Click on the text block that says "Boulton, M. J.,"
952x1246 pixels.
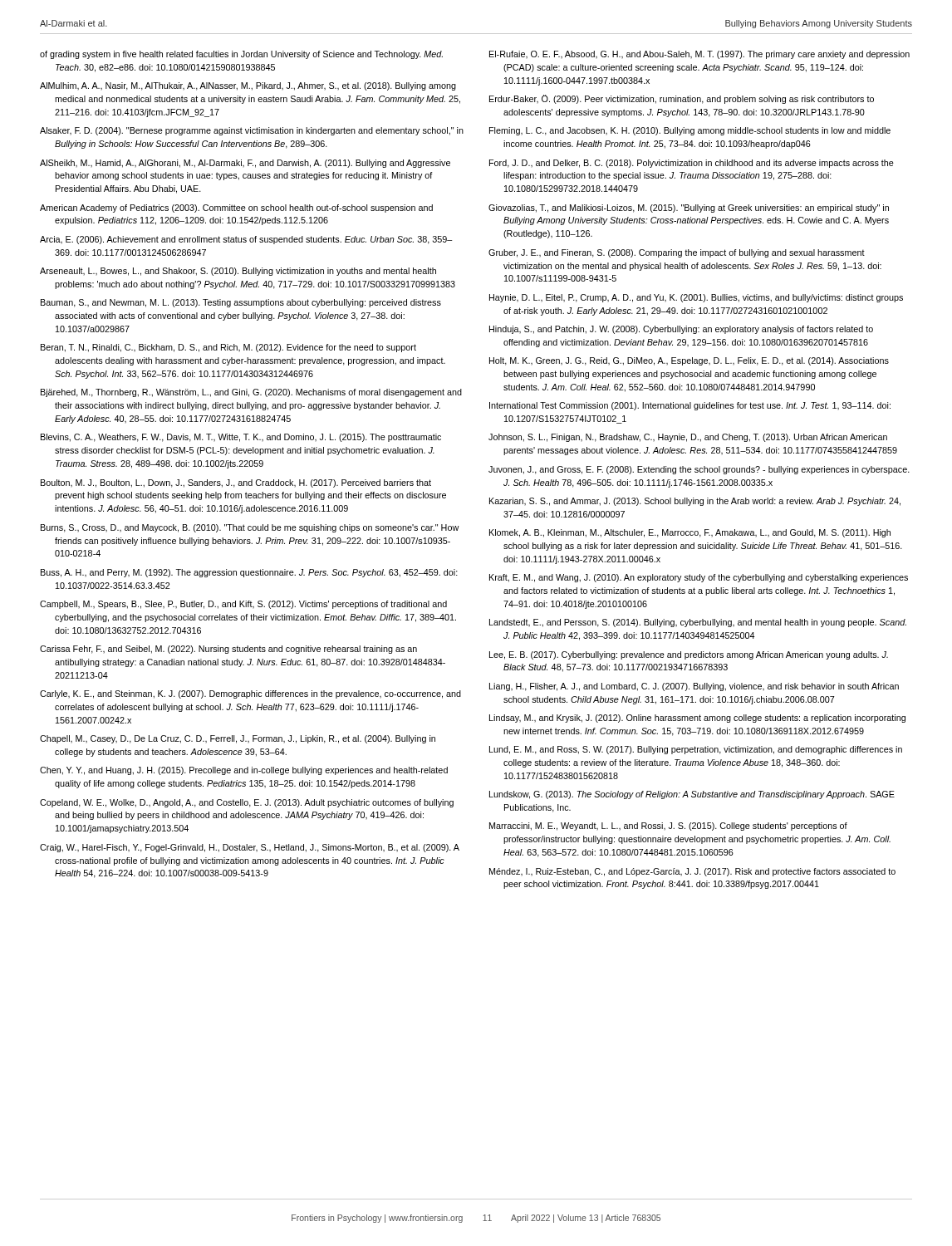click(243, 495)
